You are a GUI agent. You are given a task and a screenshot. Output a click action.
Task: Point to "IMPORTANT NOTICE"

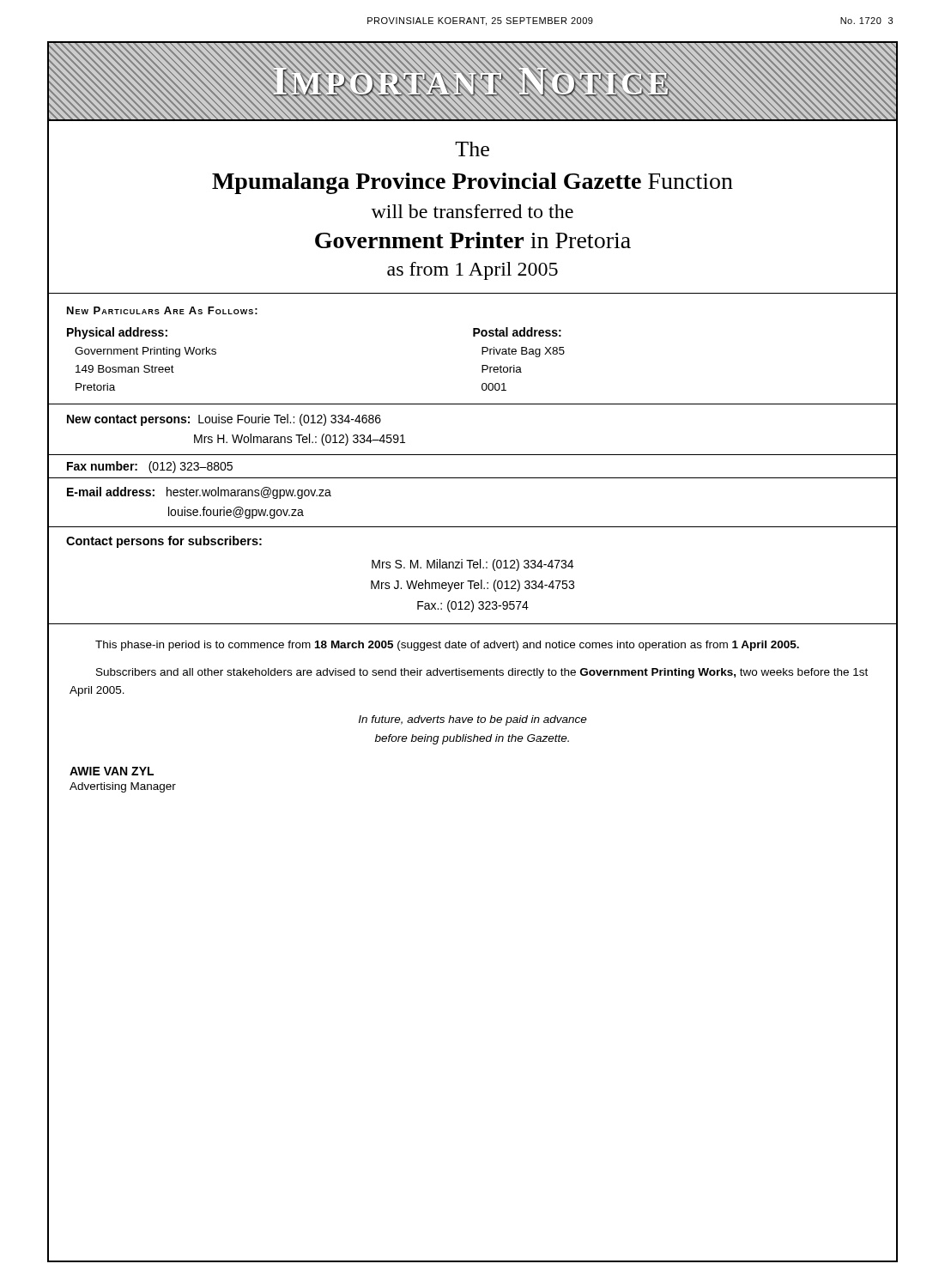coord(472,81)
